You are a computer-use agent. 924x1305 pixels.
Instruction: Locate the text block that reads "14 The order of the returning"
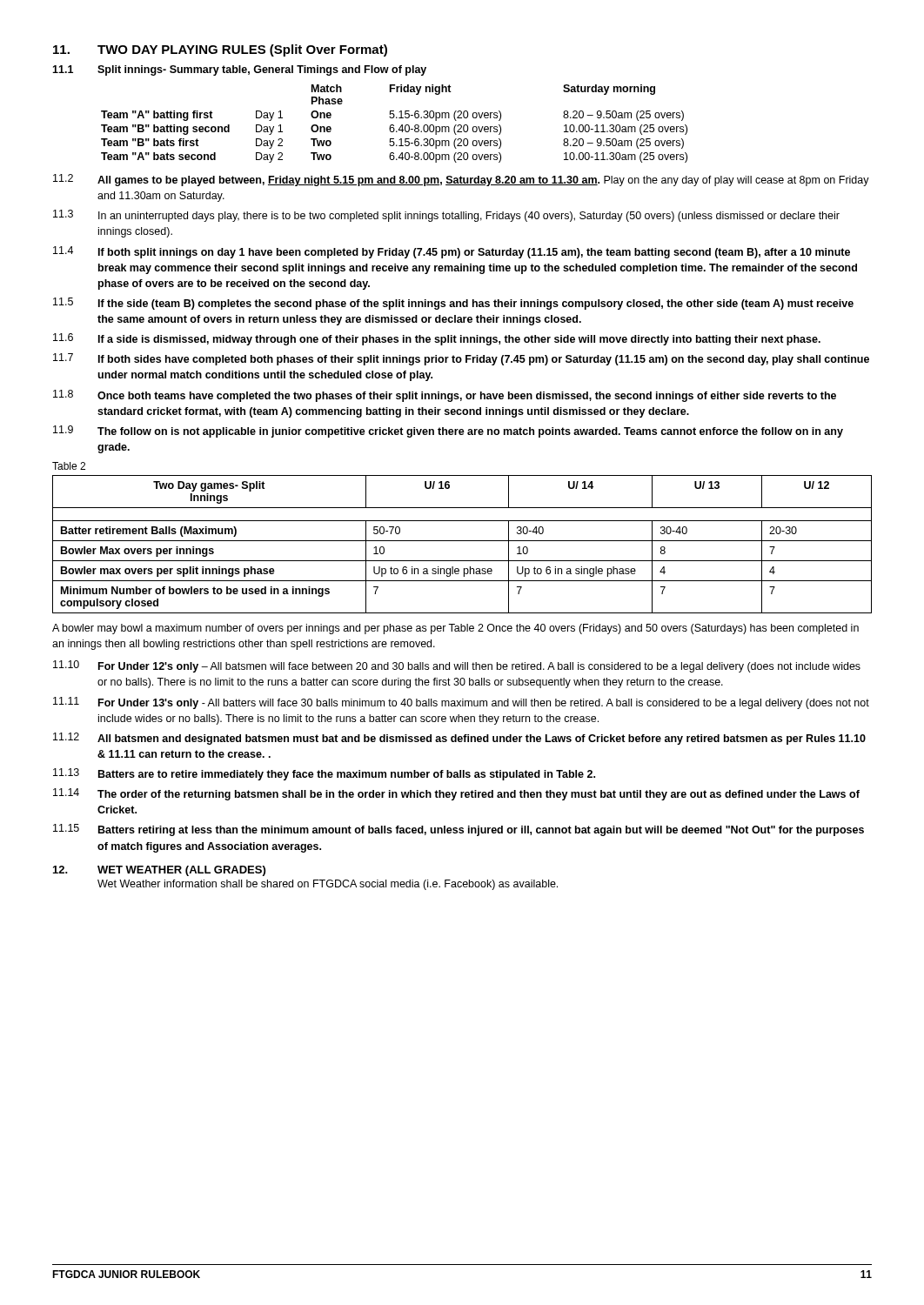pyautogui.click(x=462, y=802)
